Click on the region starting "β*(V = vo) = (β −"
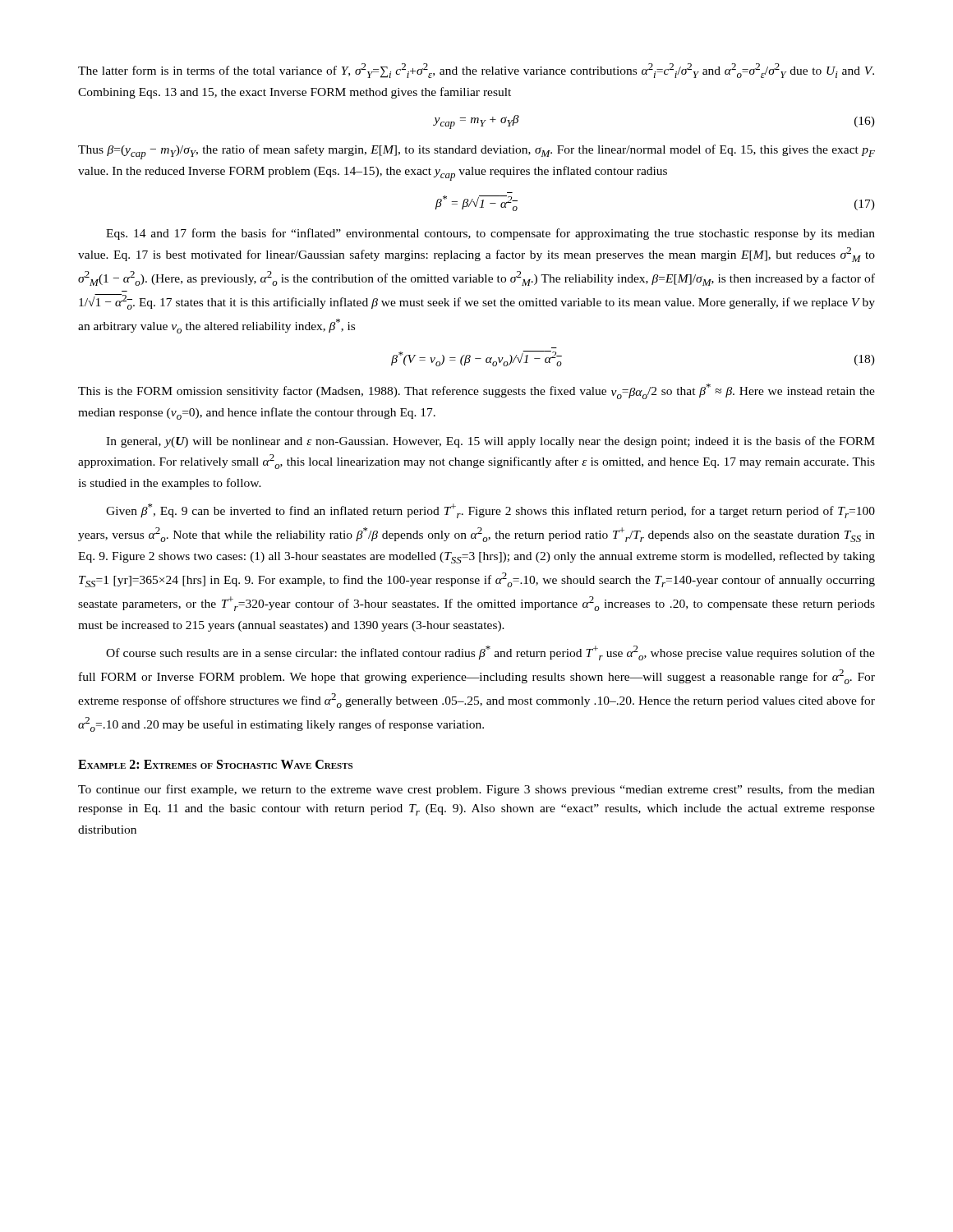Viewport: 953px width, 1232px height. (476, 359)
